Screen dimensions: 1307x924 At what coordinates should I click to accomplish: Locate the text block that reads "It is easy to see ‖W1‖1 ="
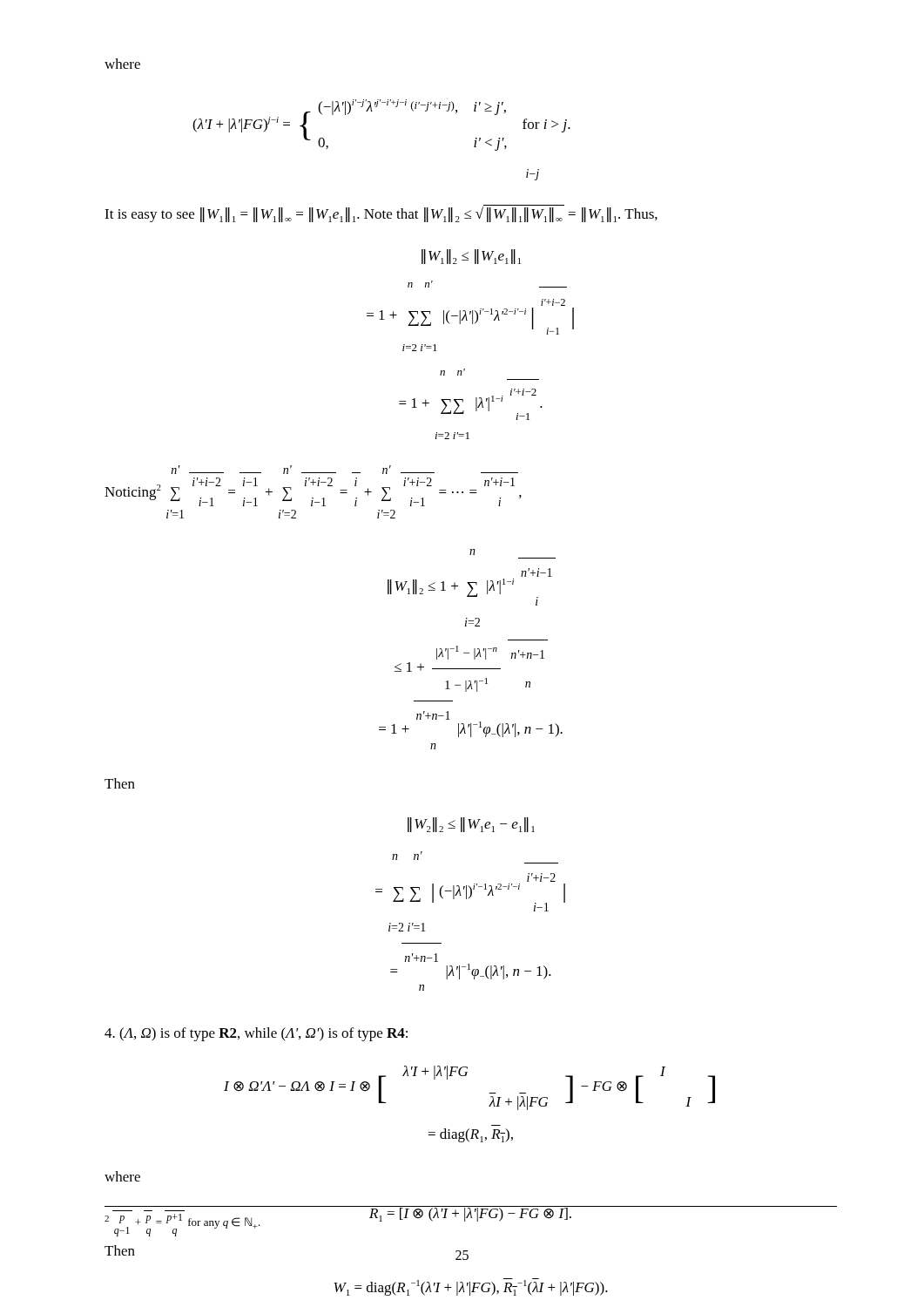click(x=381, y=214)
